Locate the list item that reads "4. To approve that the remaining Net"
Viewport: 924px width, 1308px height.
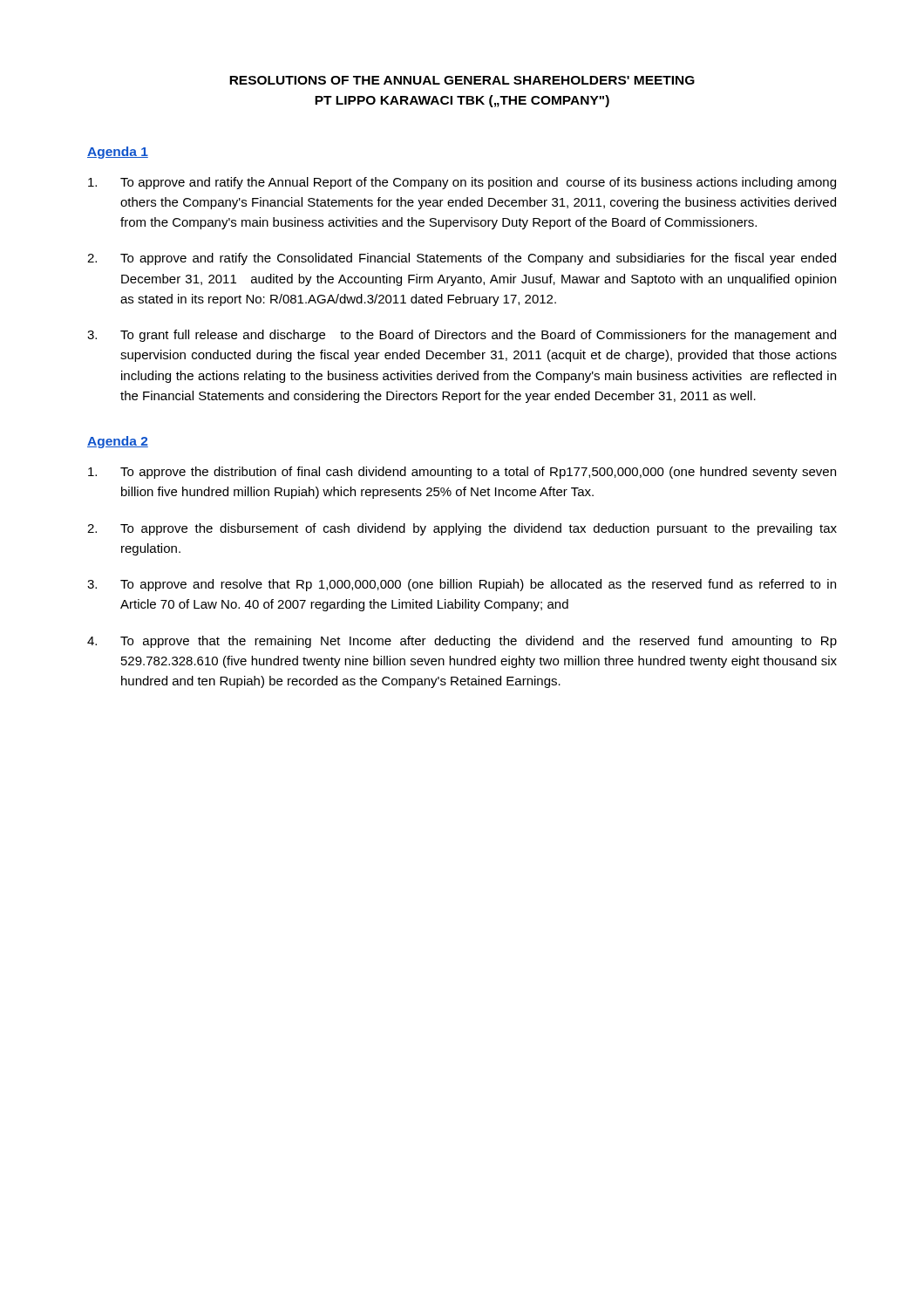462,660
